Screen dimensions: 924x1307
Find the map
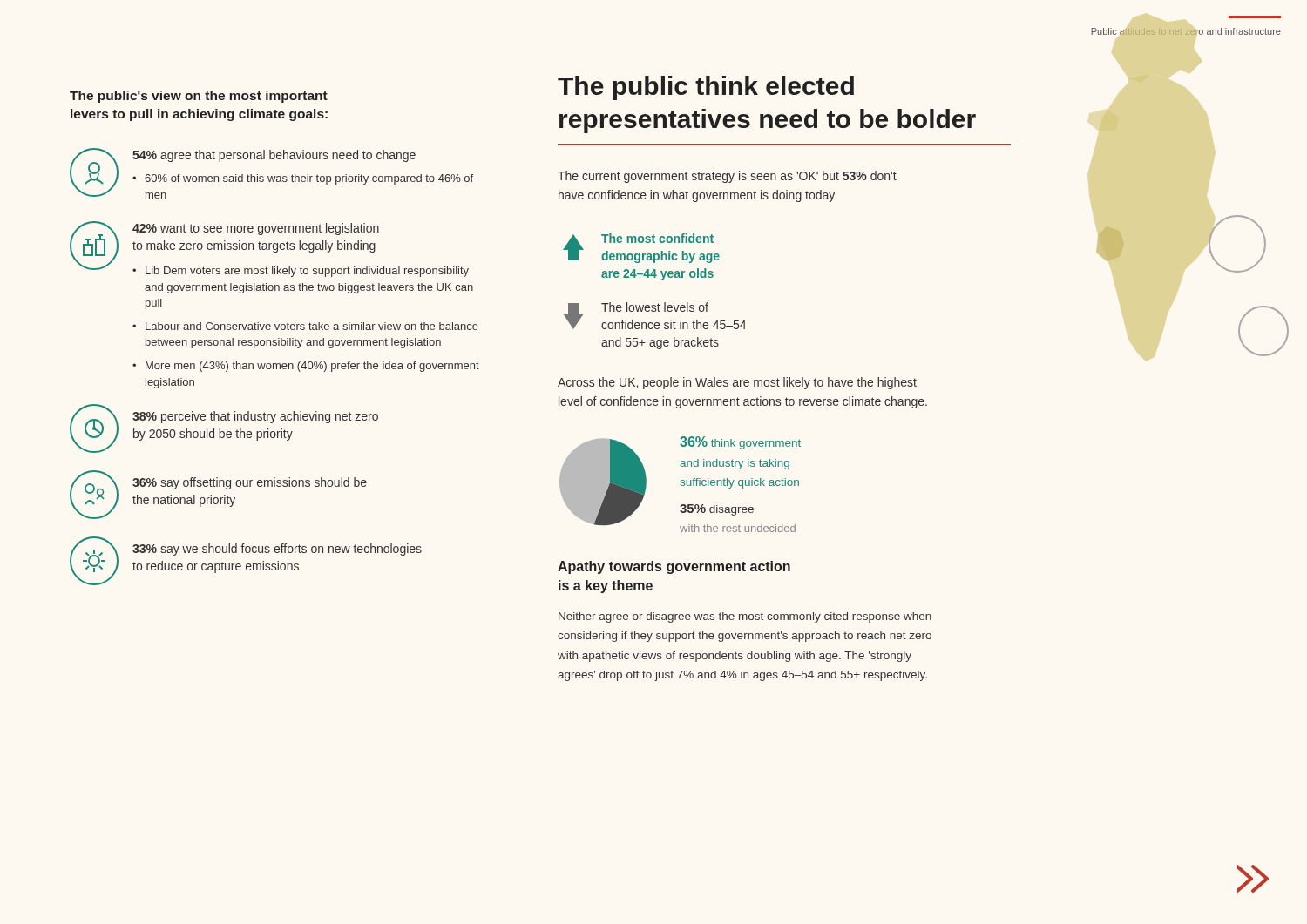tap(1141, 226)
